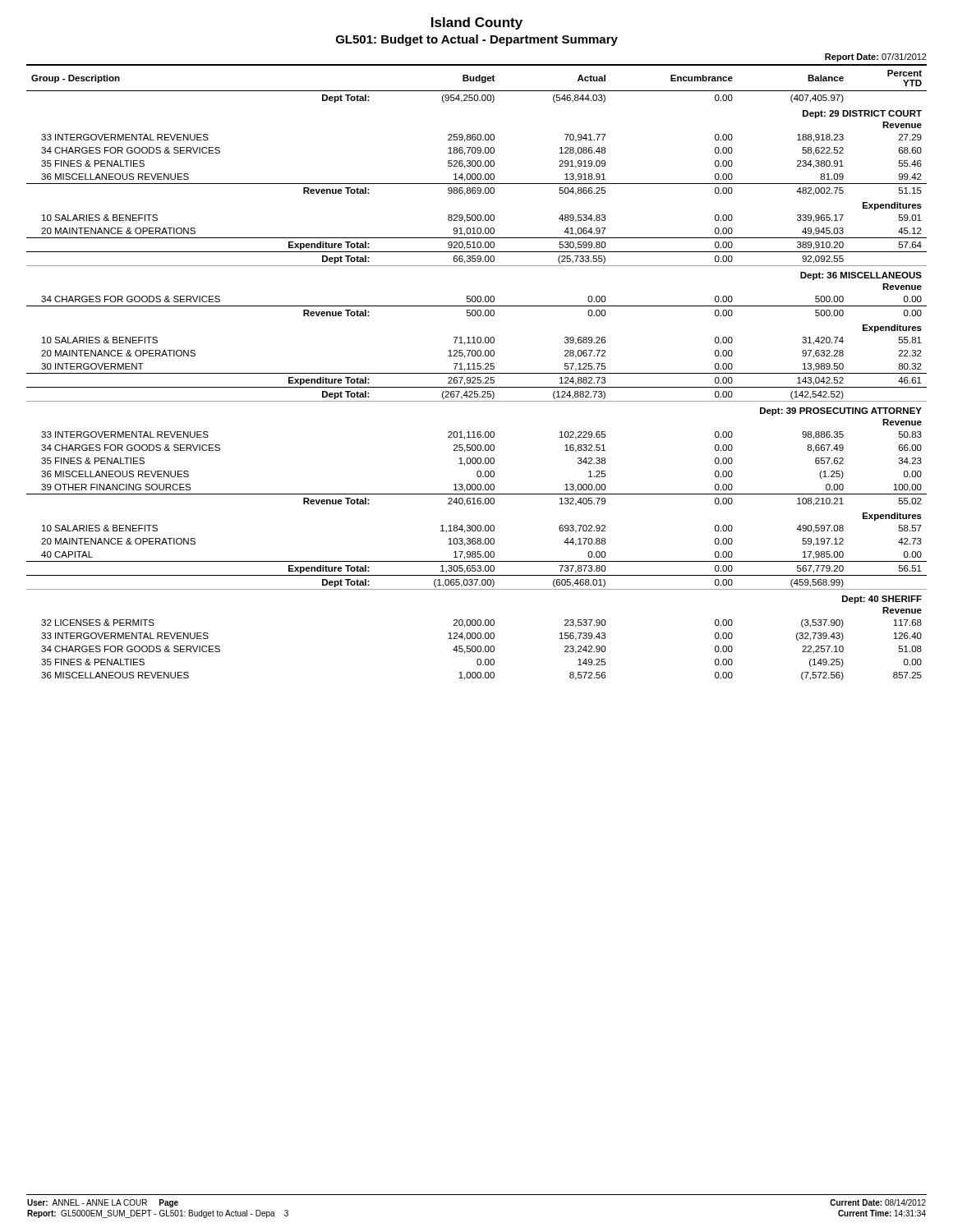Click on the text that says "Report Date: 07/31/2012"
Viewport: 953px width, 1232px height.
[x=876, y=57]
